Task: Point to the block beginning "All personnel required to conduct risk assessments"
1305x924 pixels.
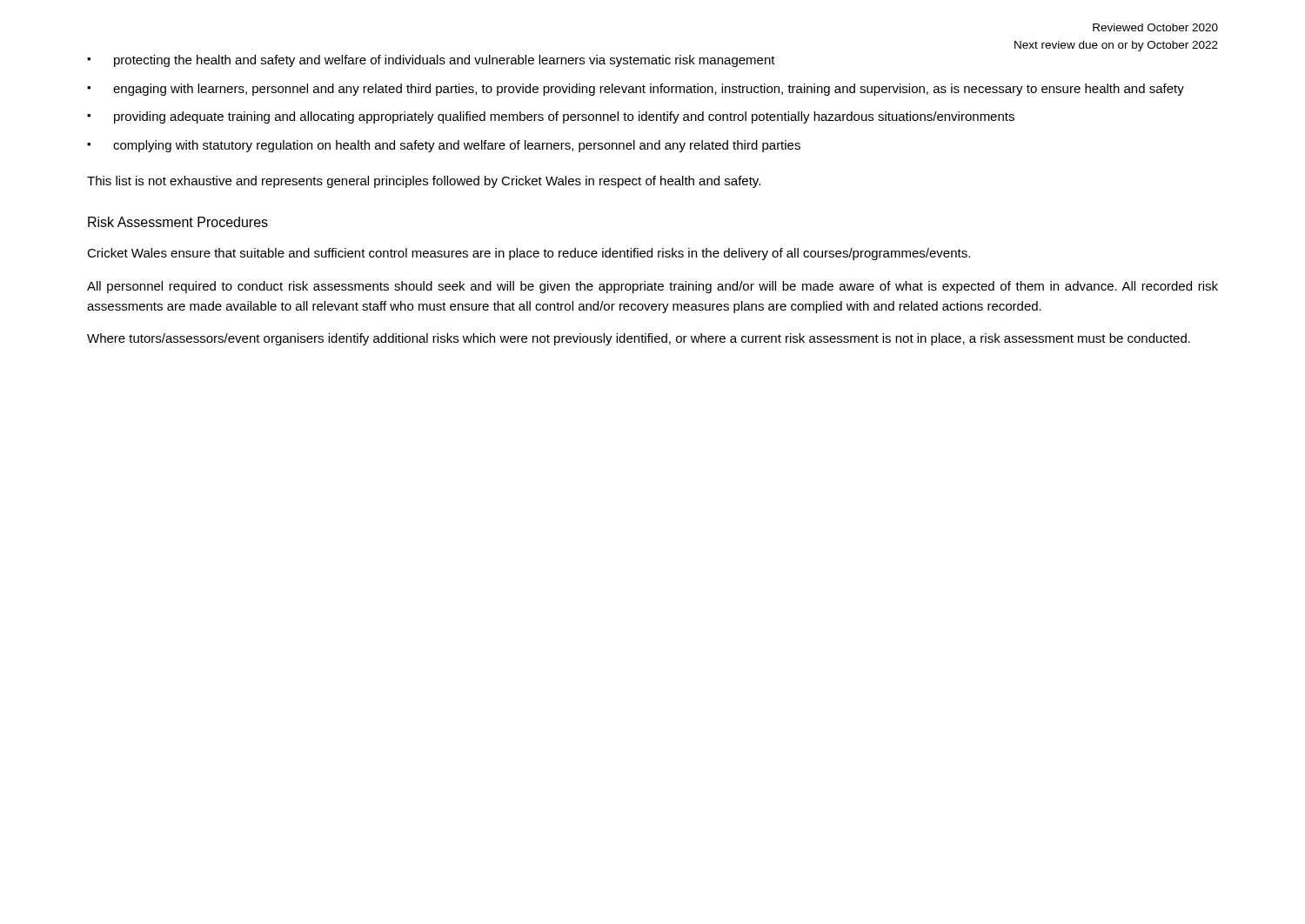Action: click(x=652, y=295)
